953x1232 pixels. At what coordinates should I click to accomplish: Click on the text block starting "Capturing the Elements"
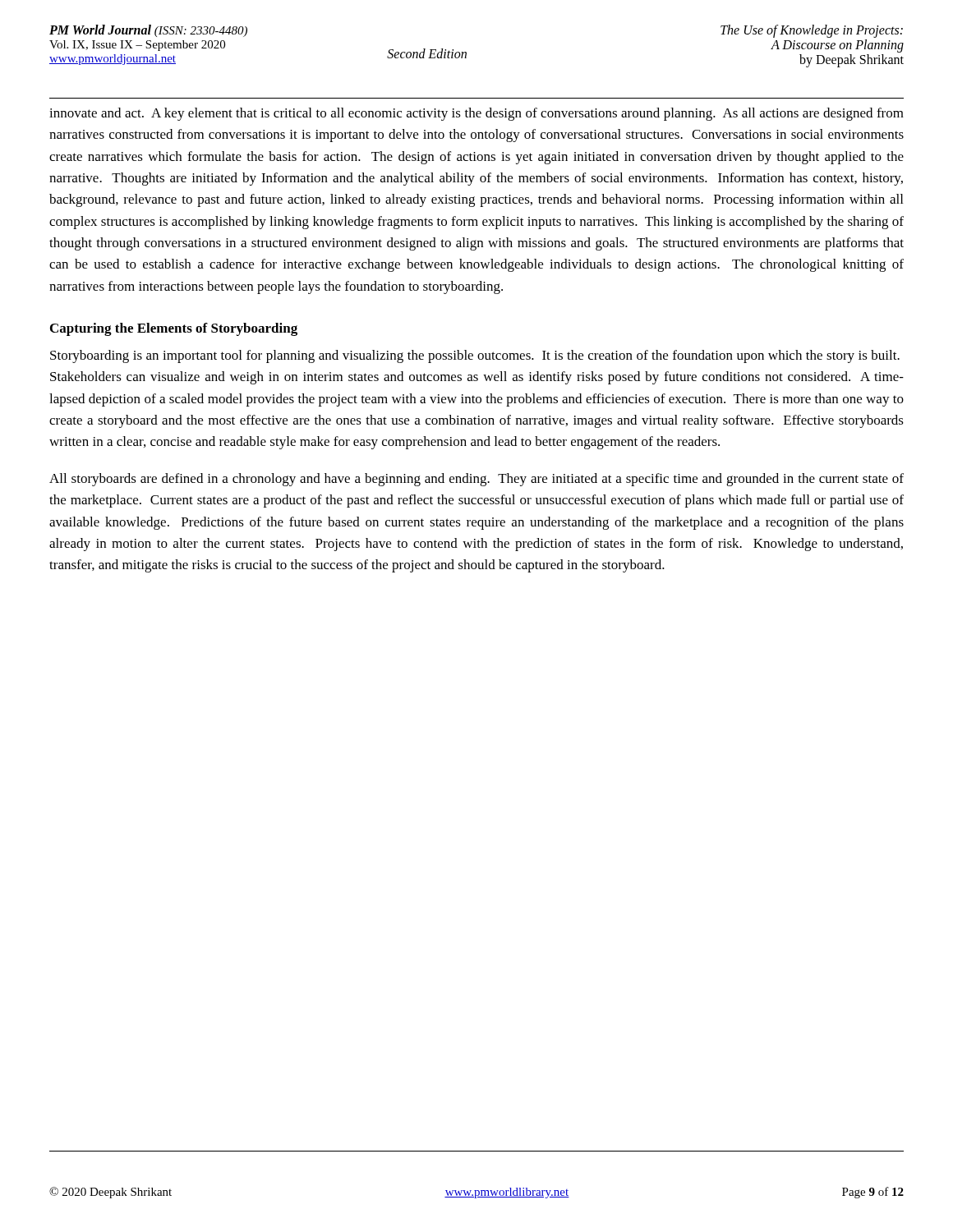pos(173,328)
